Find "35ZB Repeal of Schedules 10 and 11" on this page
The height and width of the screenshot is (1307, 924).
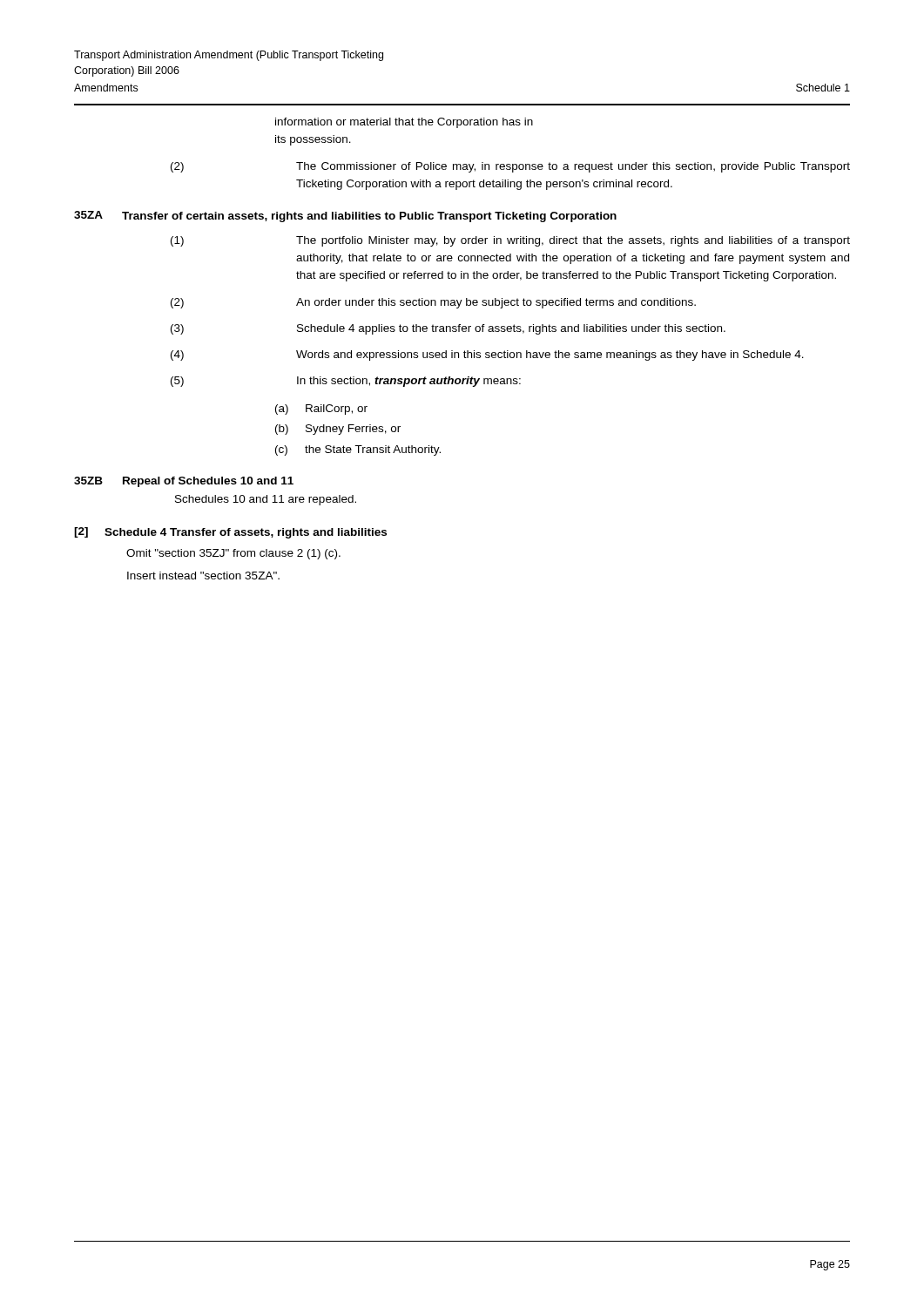(184, 481)
